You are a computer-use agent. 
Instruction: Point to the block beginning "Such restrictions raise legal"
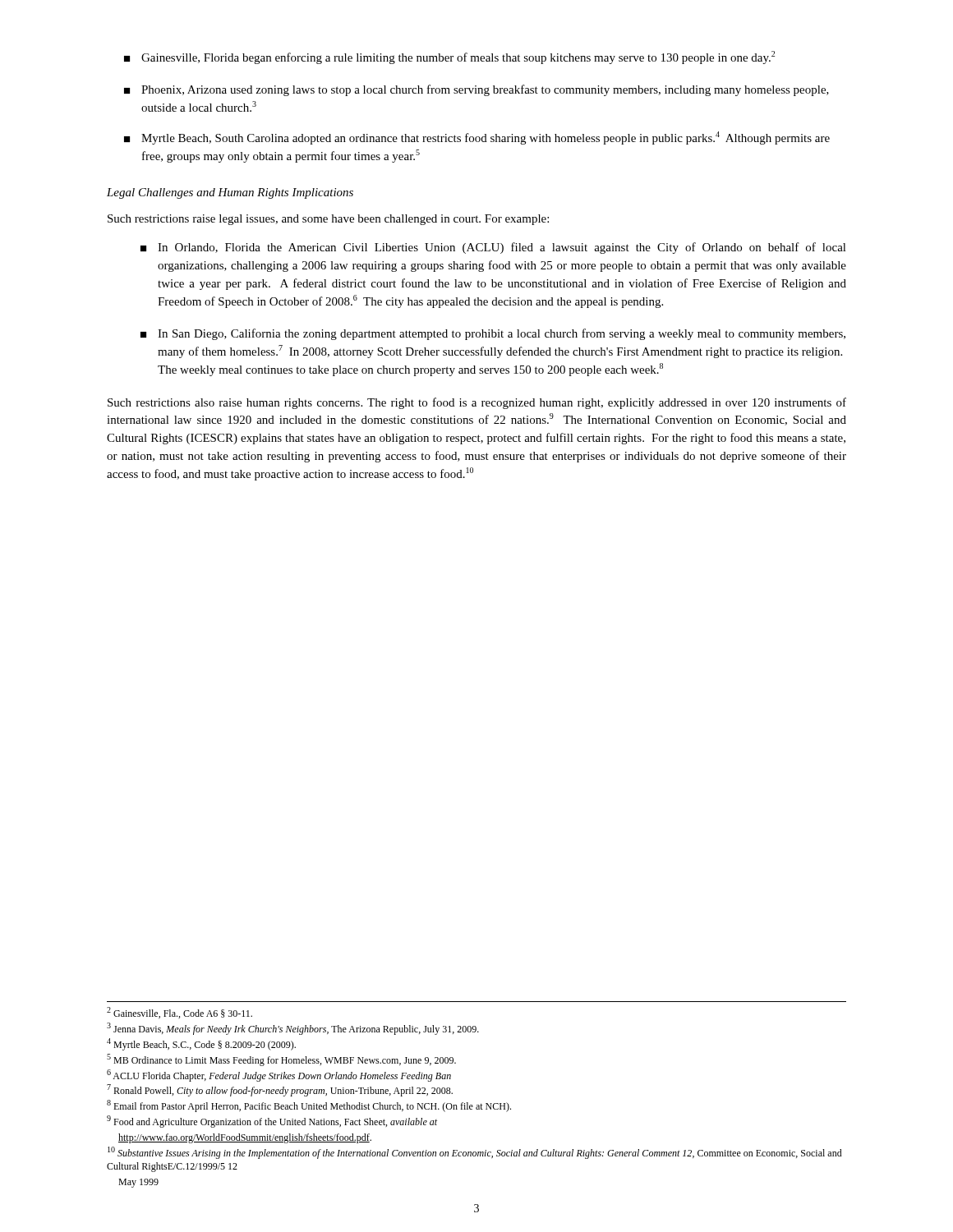pyautogui.click(x=476, y=219)
